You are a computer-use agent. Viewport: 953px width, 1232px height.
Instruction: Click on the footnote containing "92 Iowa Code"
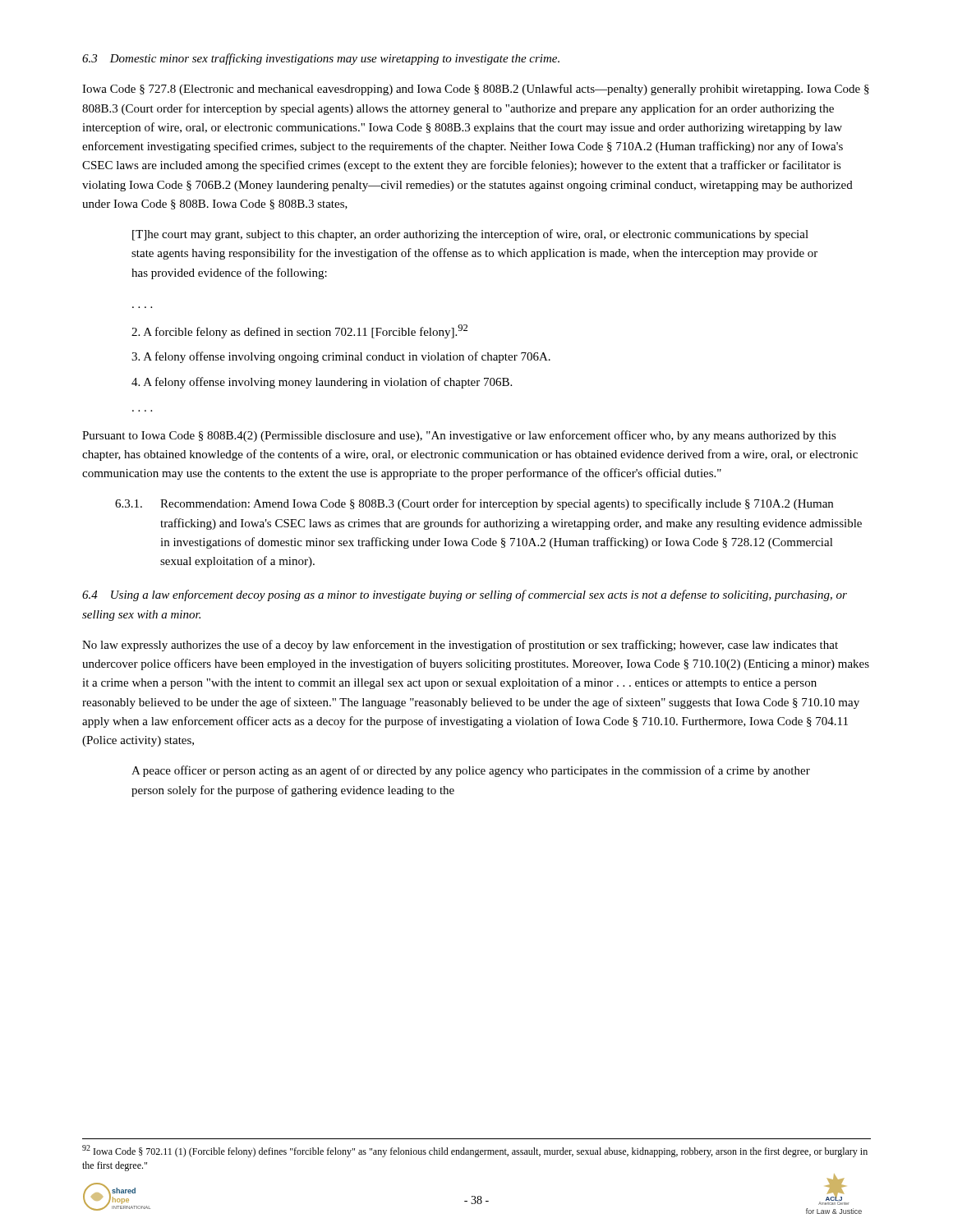point(475,1158)
